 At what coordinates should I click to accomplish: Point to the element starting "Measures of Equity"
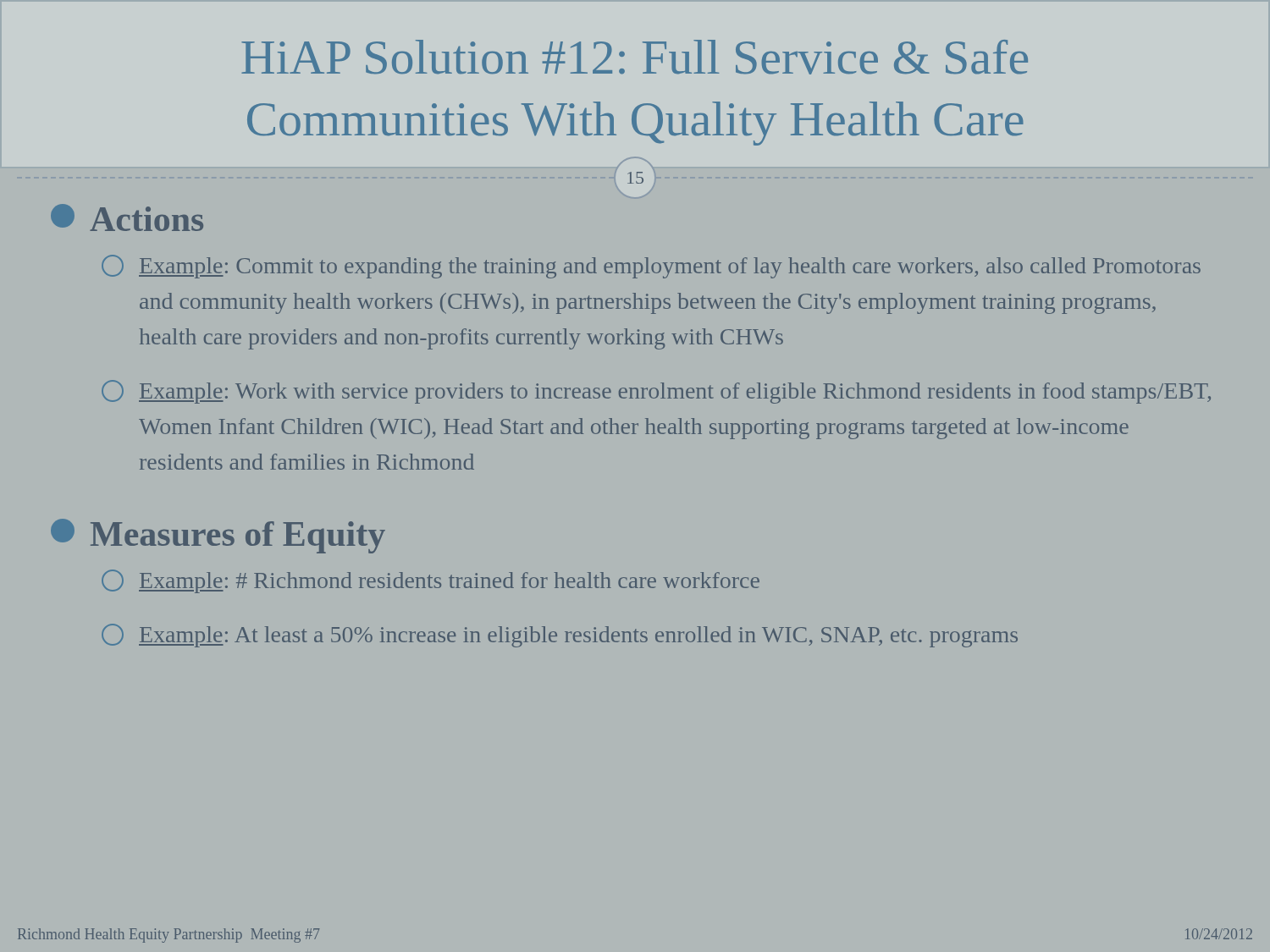point(218,534)
